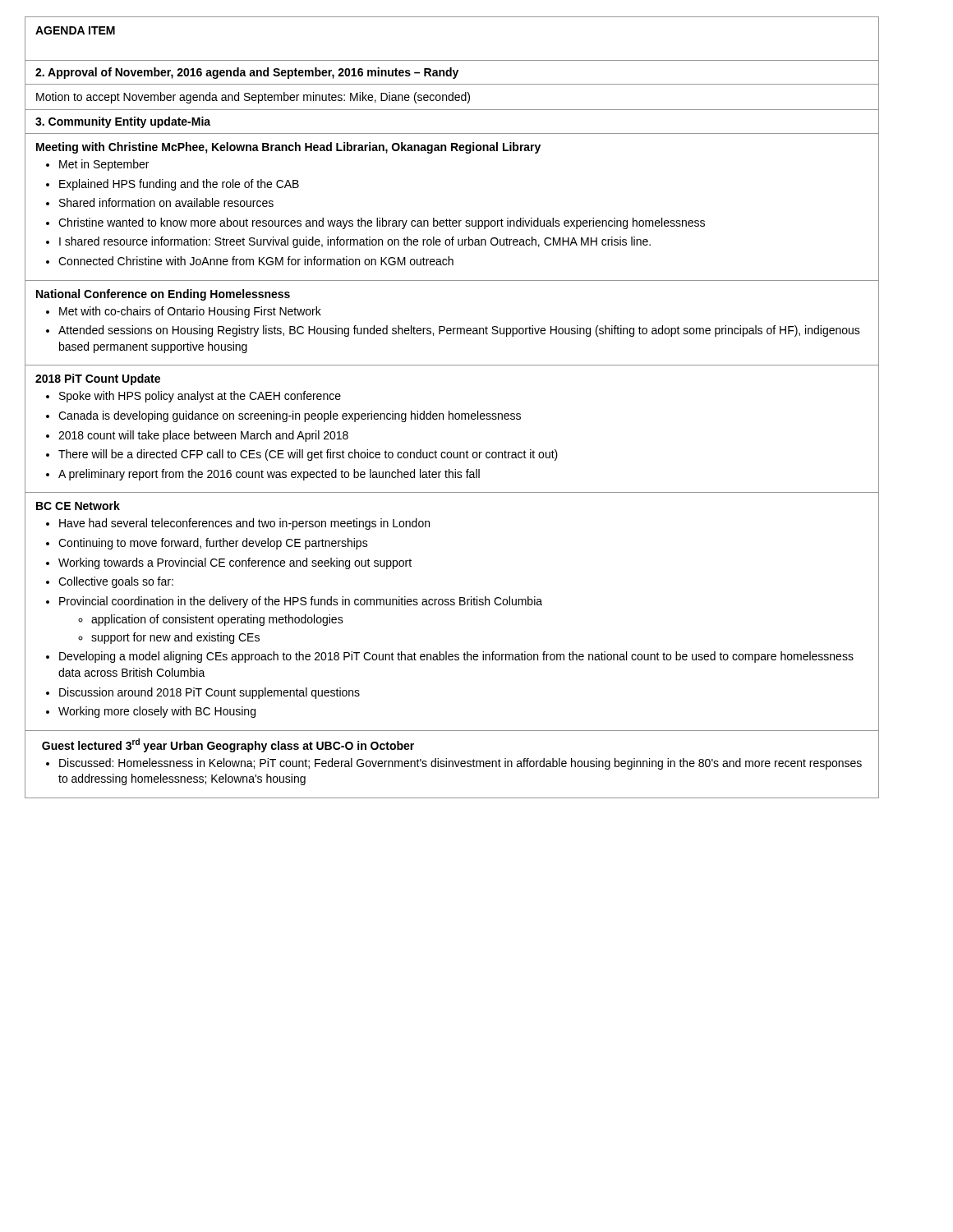Point to the block beginning "2018 count will take"

(x=203, y=435)
